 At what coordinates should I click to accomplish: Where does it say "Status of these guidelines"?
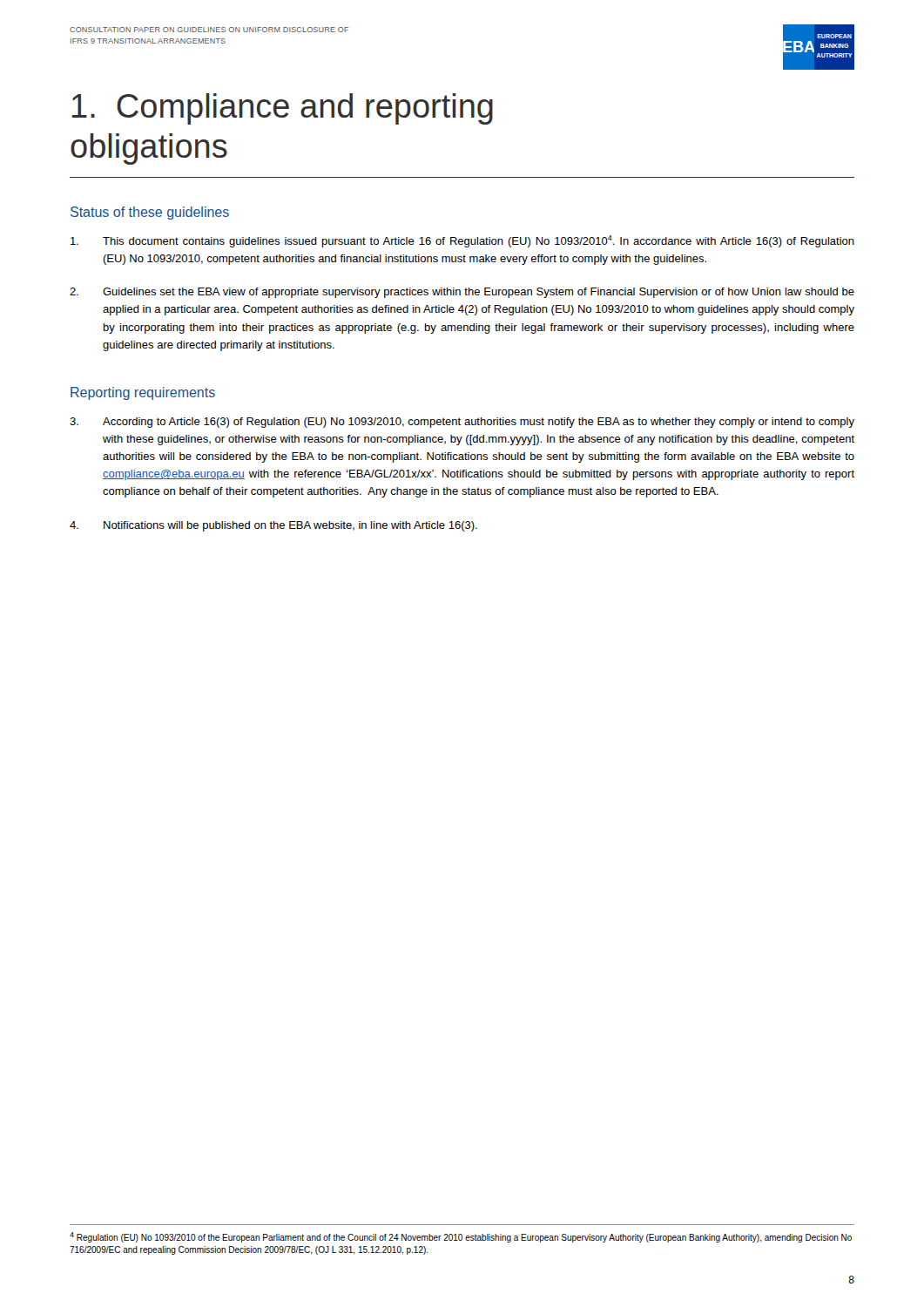[x=149, y=212]
